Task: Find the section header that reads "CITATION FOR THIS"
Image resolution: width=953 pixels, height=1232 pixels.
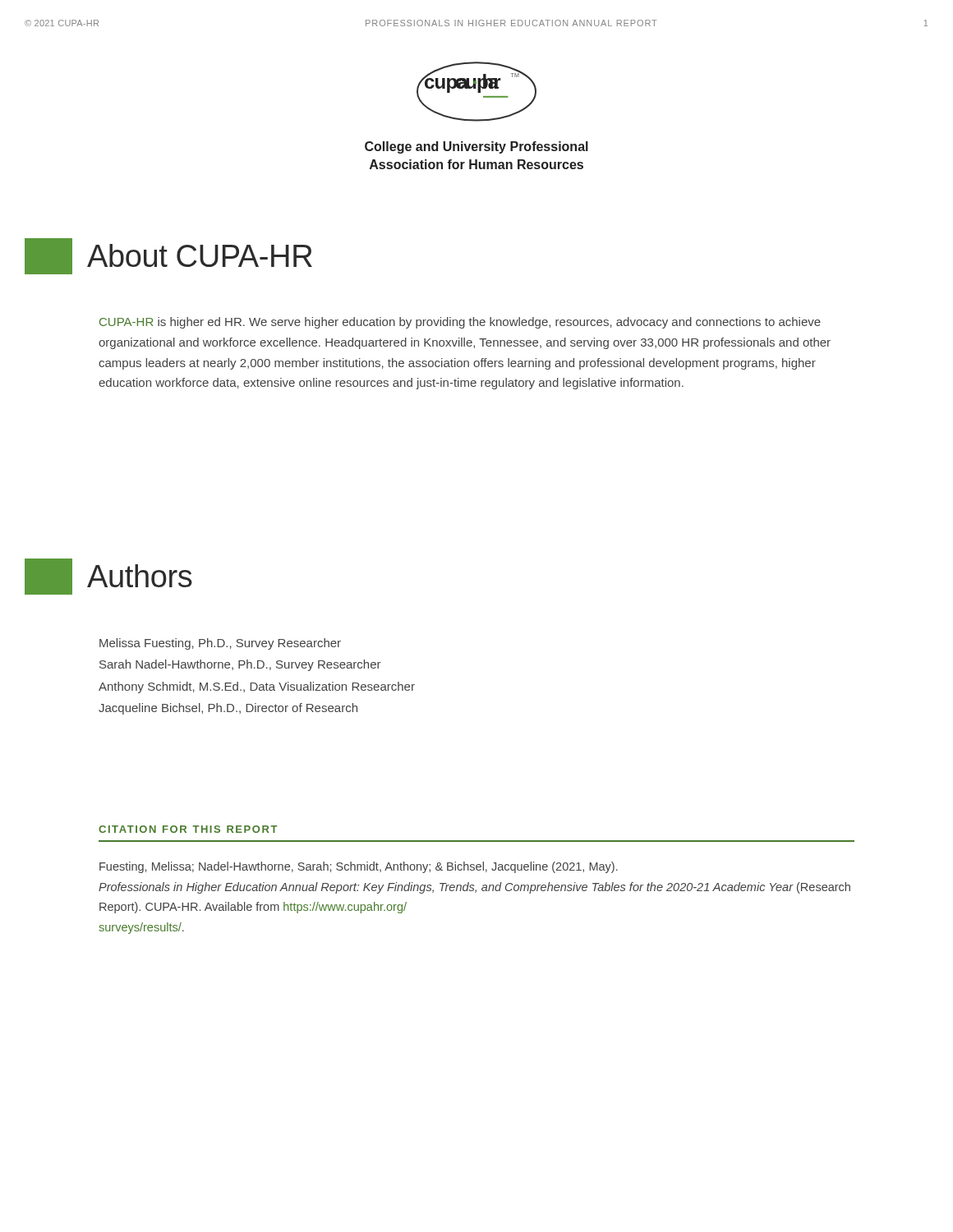Action: click(x=476, y=880)
